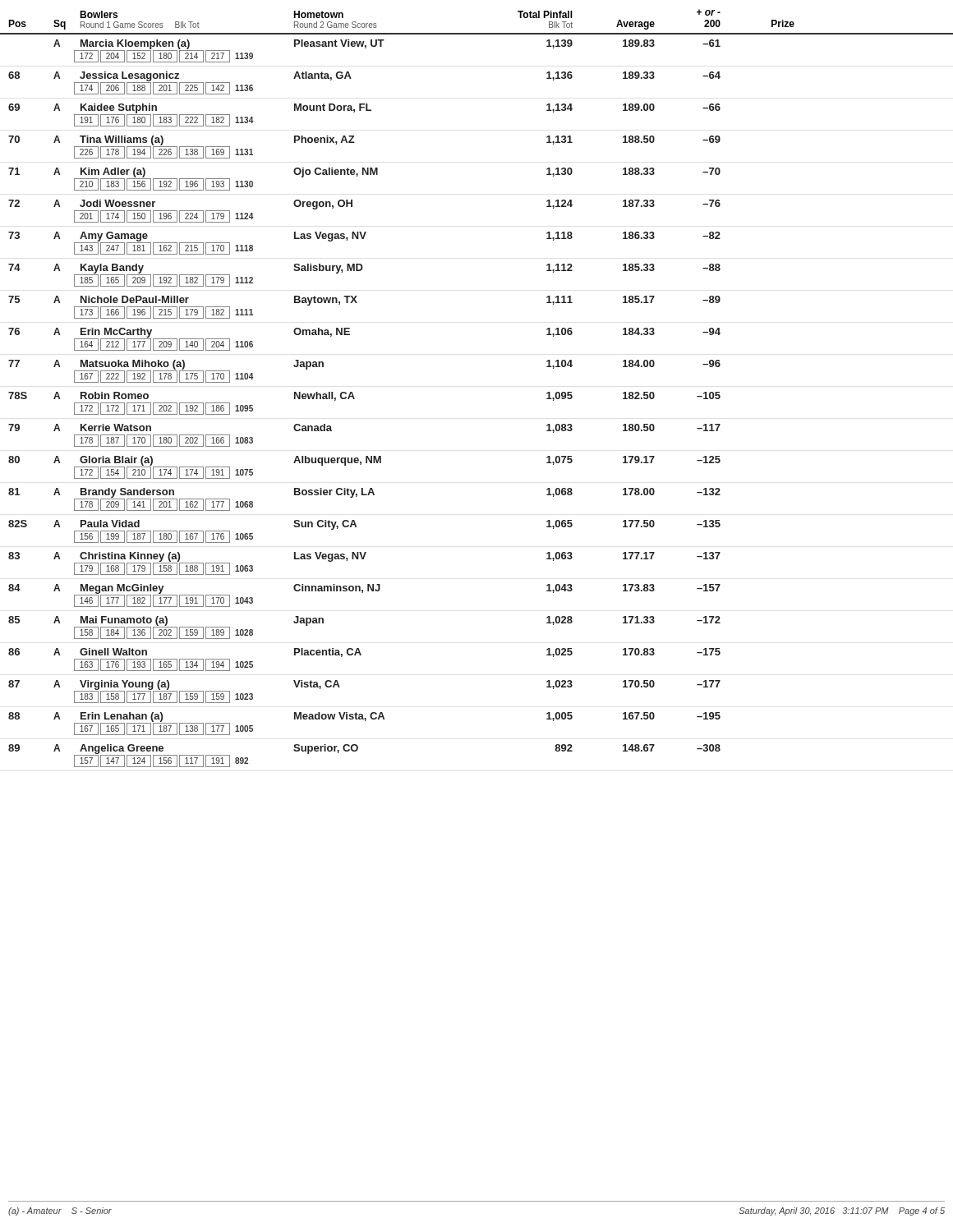Select the text starting "80 A Gloria"
The height and width of the screenshot is (1232, 953).
(124, 467)
